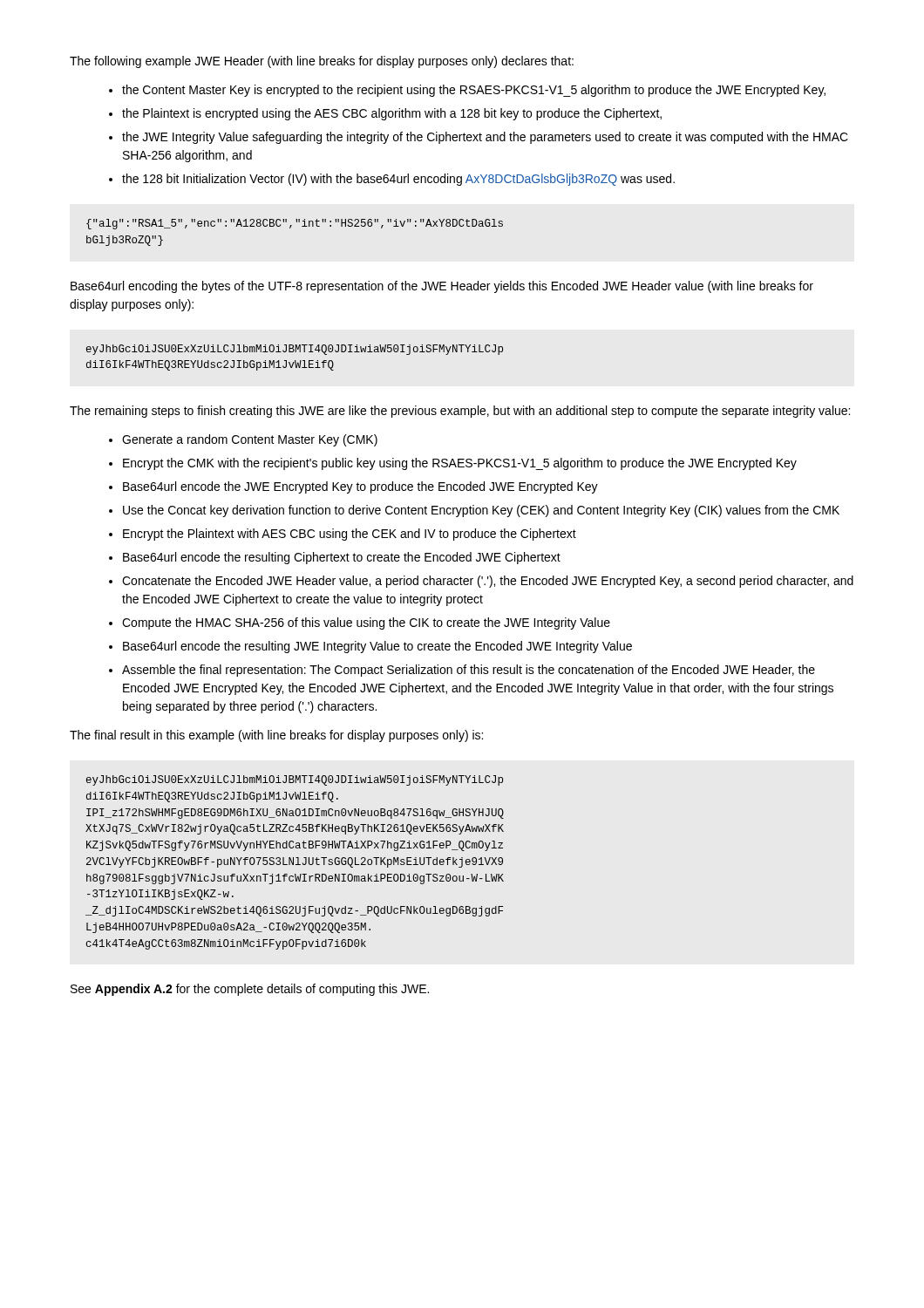Screen dimensions: 1308x924
Task: Find the text starting "Assemble the final representation: The Compact Serialization"
Action: (x=478, y=688)
